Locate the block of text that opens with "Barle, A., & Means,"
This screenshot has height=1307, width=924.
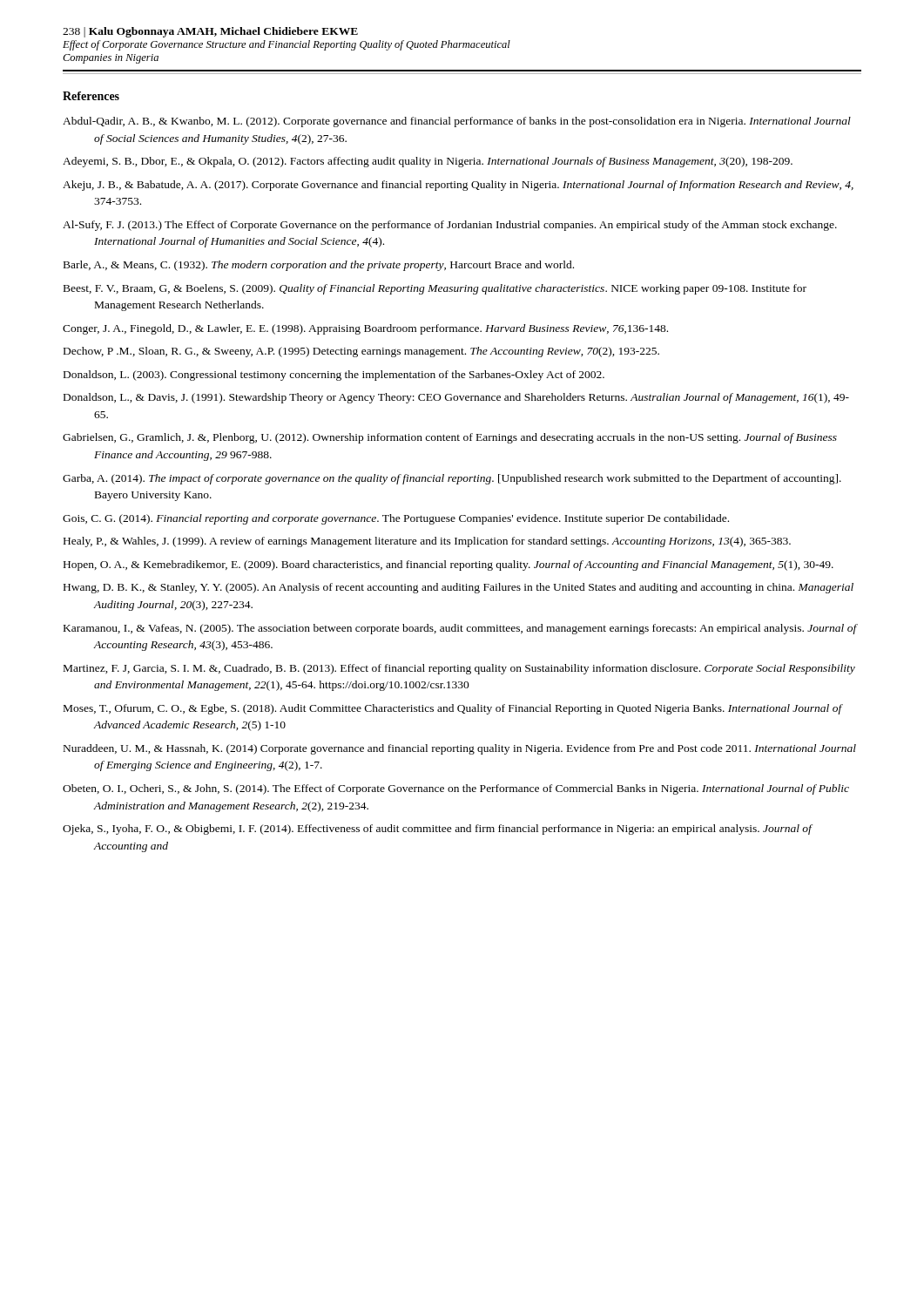click(x=319, y=264)
